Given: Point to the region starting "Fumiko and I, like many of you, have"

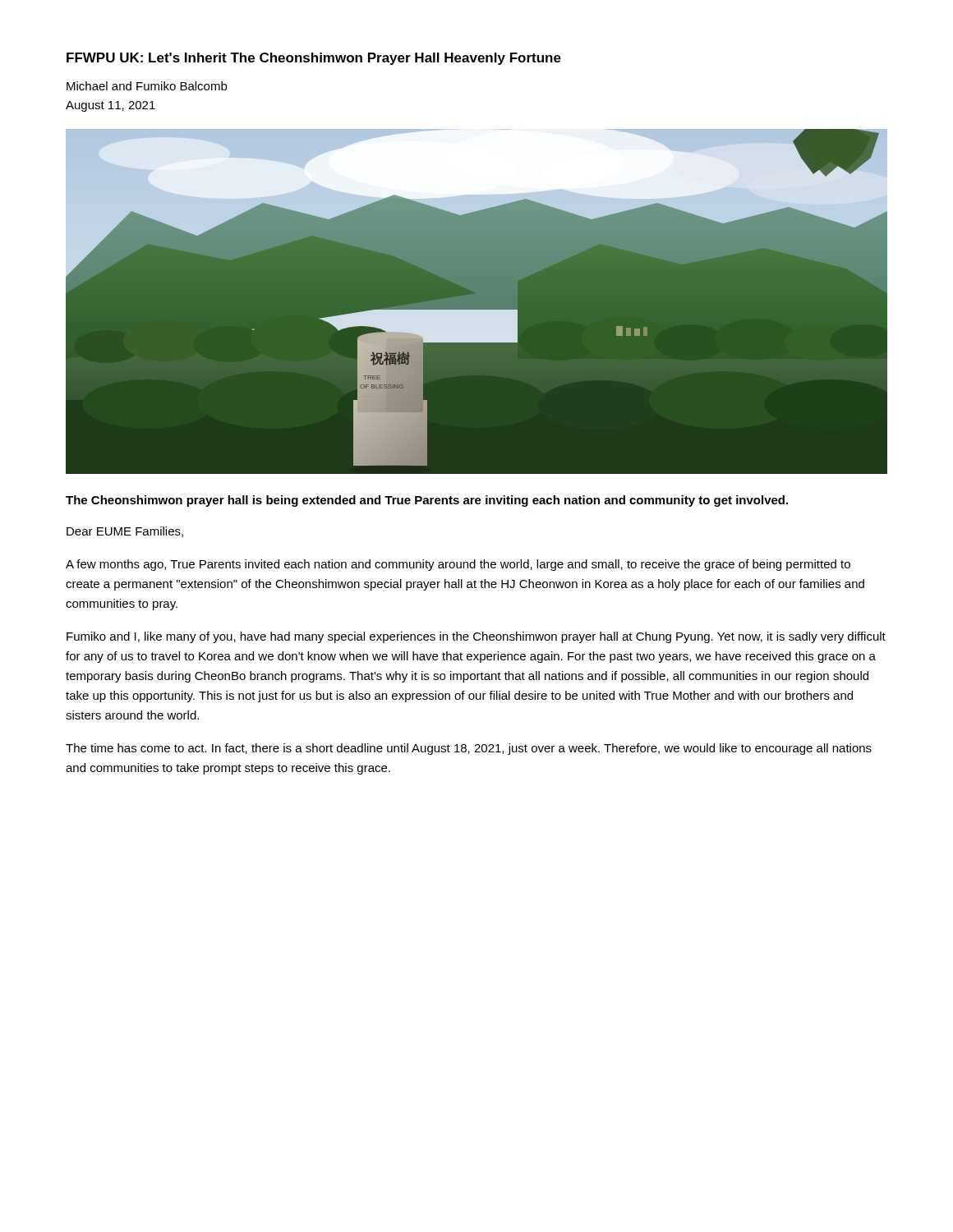Looking at the screenshot, I should point(476,675).
